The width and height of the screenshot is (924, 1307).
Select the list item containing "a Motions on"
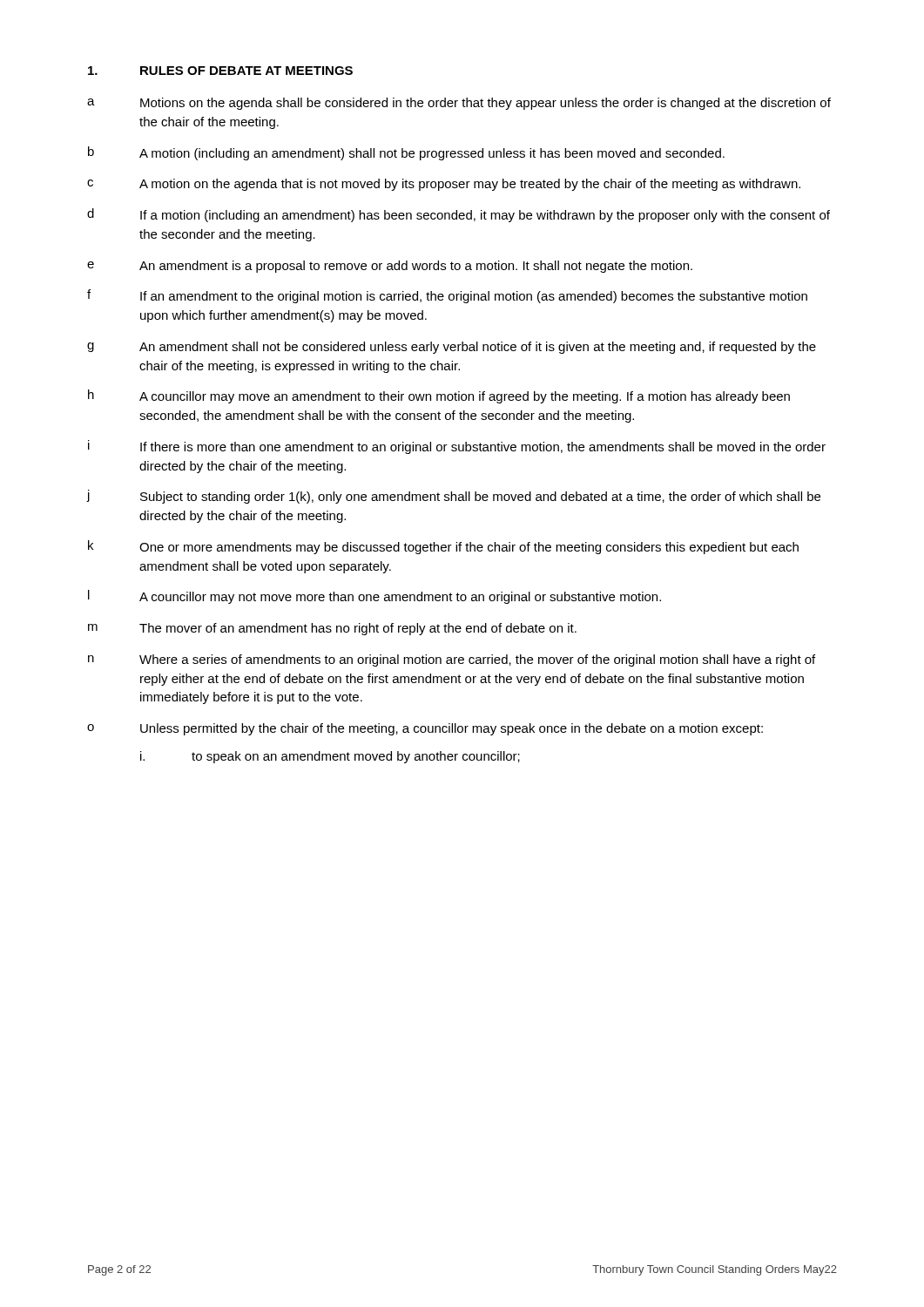tap(462, 112)
